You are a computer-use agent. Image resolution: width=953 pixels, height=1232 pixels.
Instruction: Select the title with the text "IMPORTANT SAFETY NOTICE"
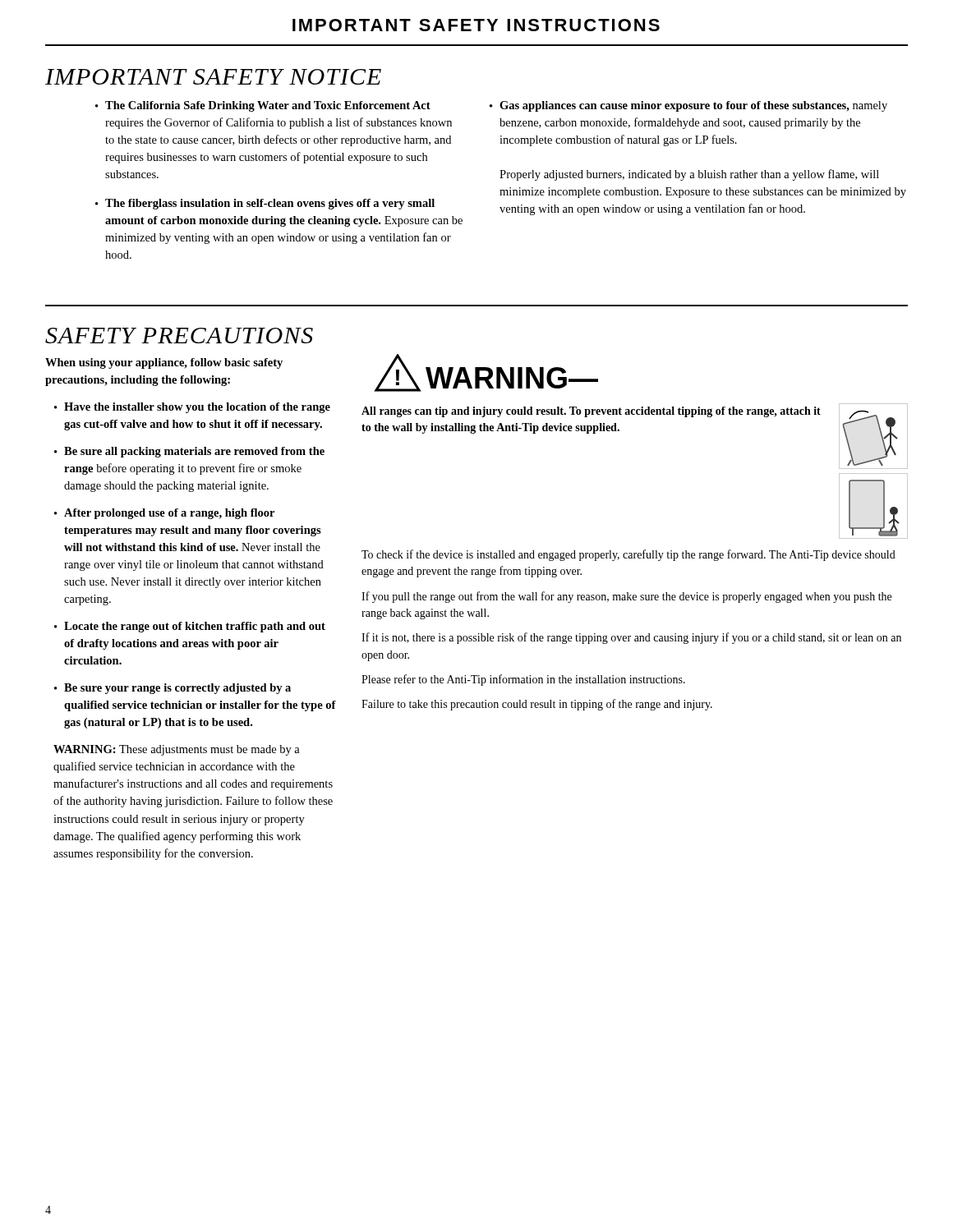[214, 76]
